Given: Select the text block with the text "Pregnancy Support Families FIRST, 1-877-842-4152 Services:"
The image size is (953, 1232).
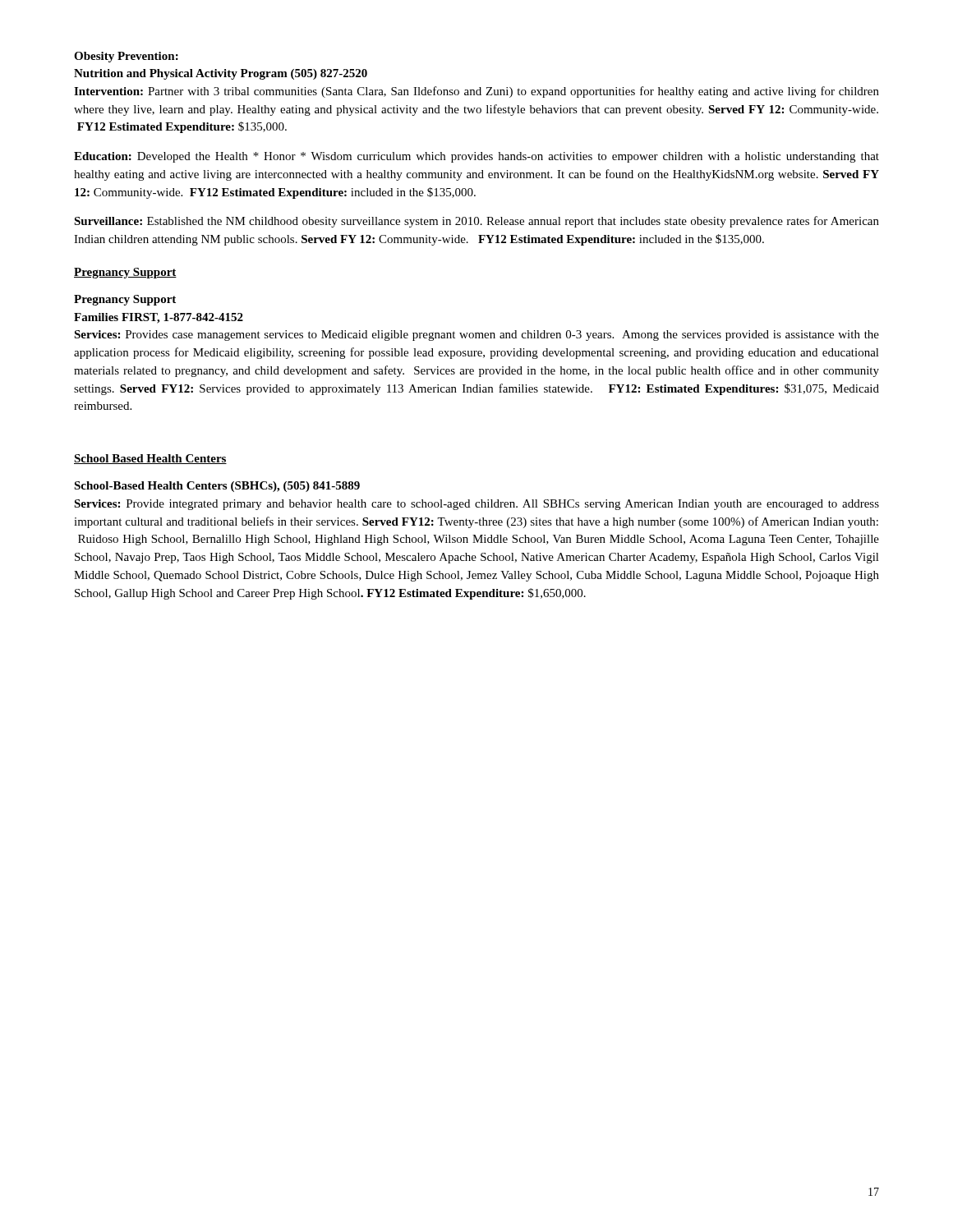Looking at the screenshot, I should [476, 352].
